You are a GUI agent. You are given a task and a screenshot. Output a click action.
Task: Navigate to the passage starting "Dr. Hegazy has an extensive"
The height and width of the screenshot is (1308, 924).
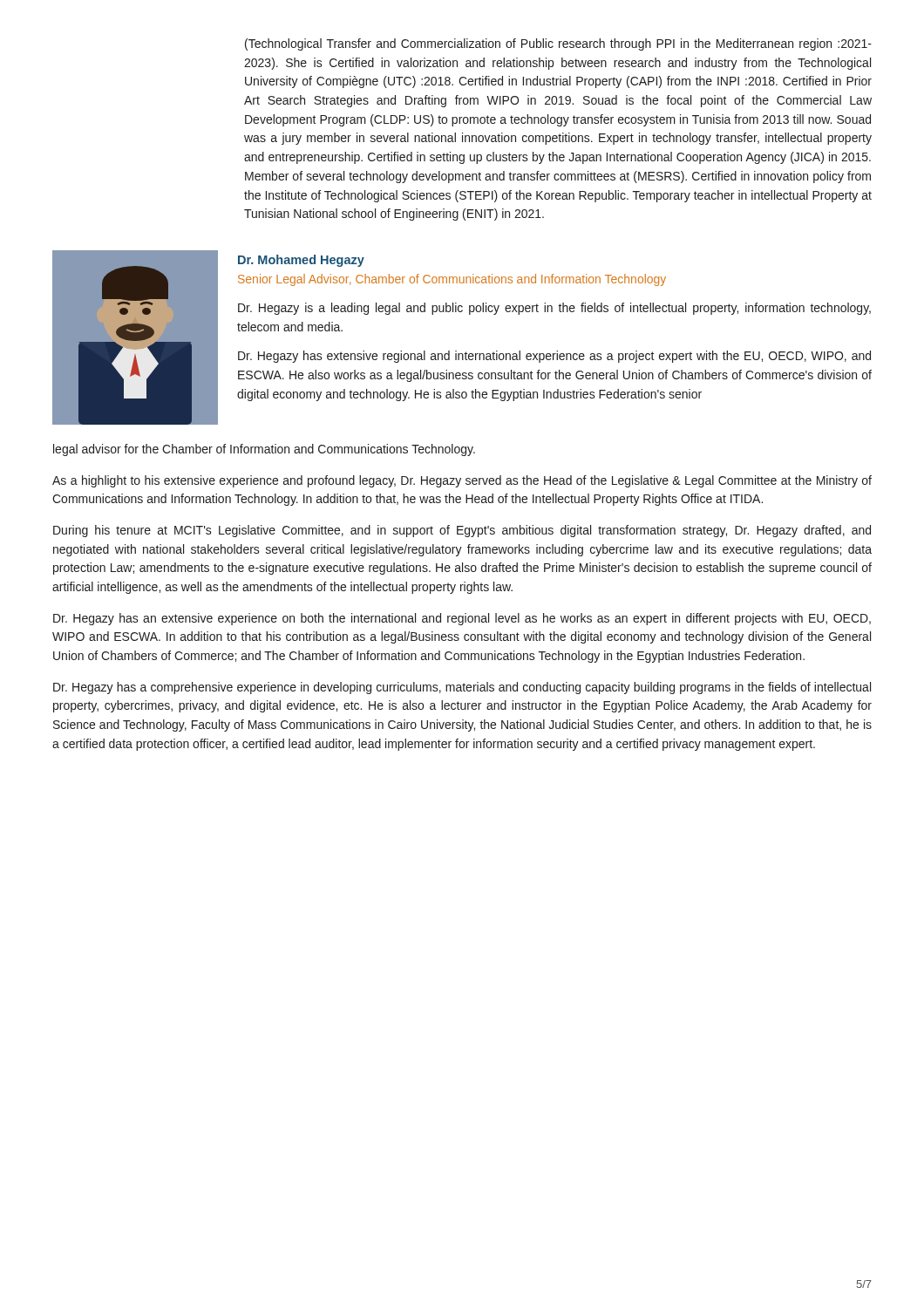pyautogui.click(x=462, y=637)
